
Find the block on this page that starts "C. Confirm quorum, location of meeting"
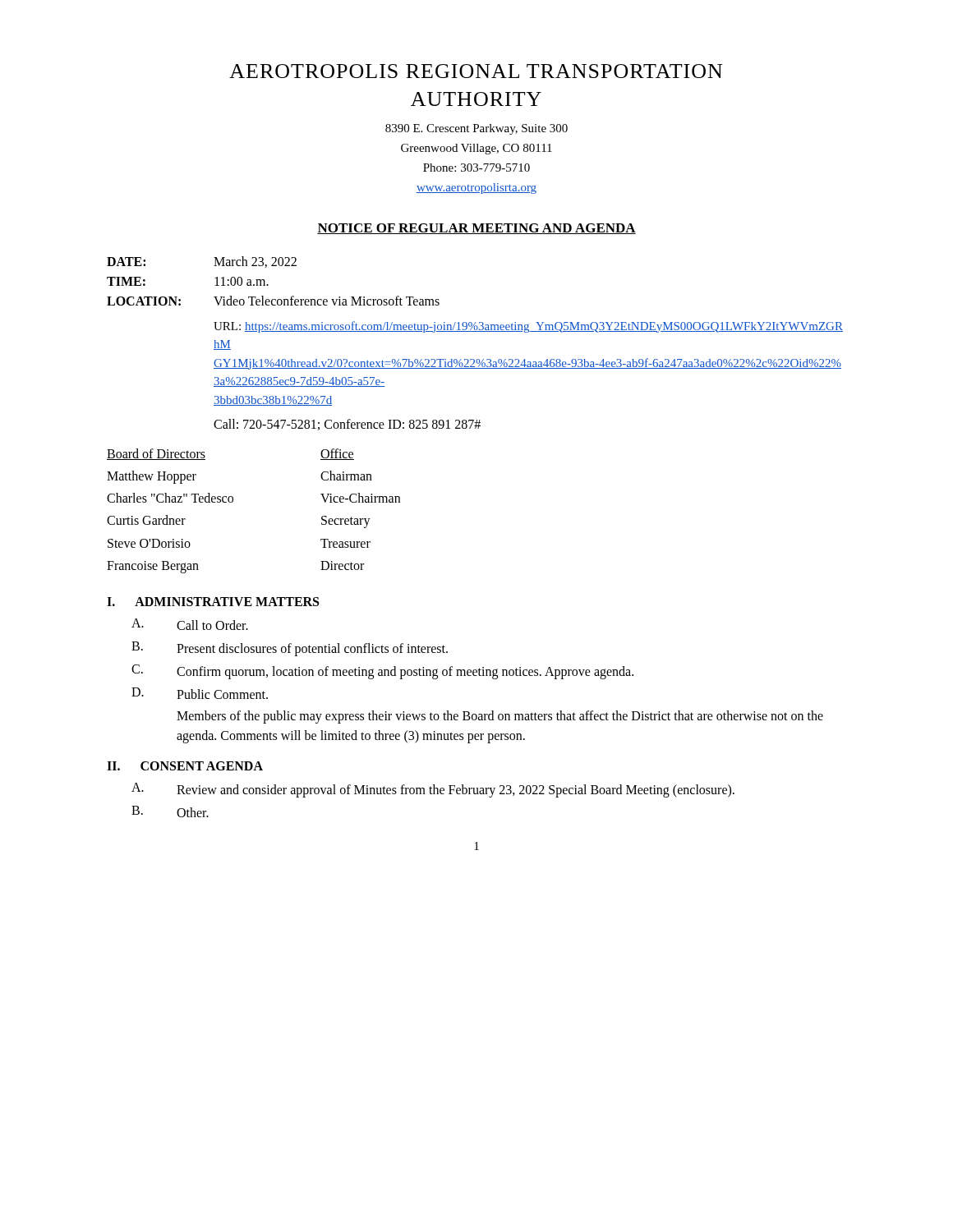coord(476,672)
